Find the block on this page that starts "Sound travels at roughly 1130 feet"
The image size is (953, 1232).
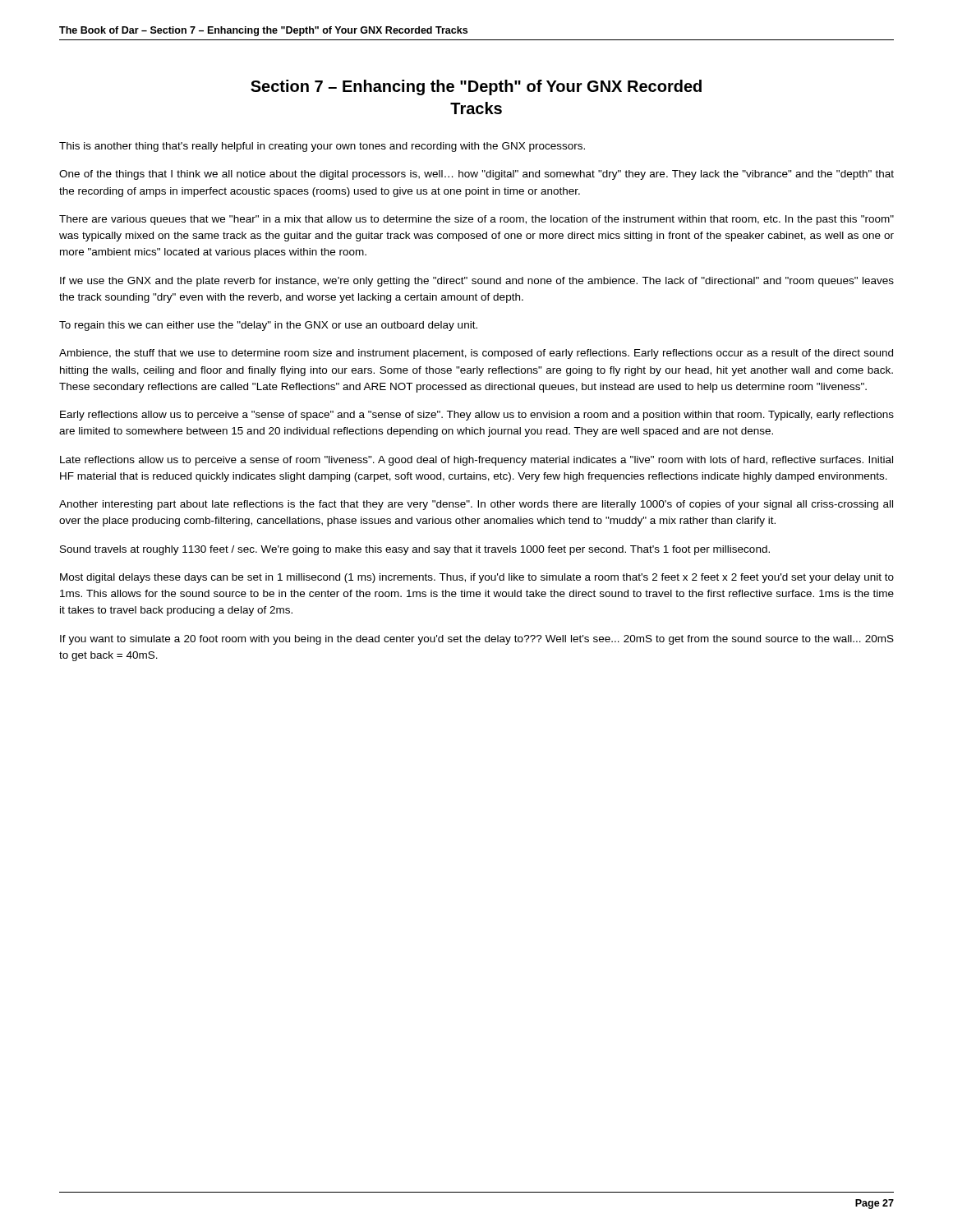[415, 549]
